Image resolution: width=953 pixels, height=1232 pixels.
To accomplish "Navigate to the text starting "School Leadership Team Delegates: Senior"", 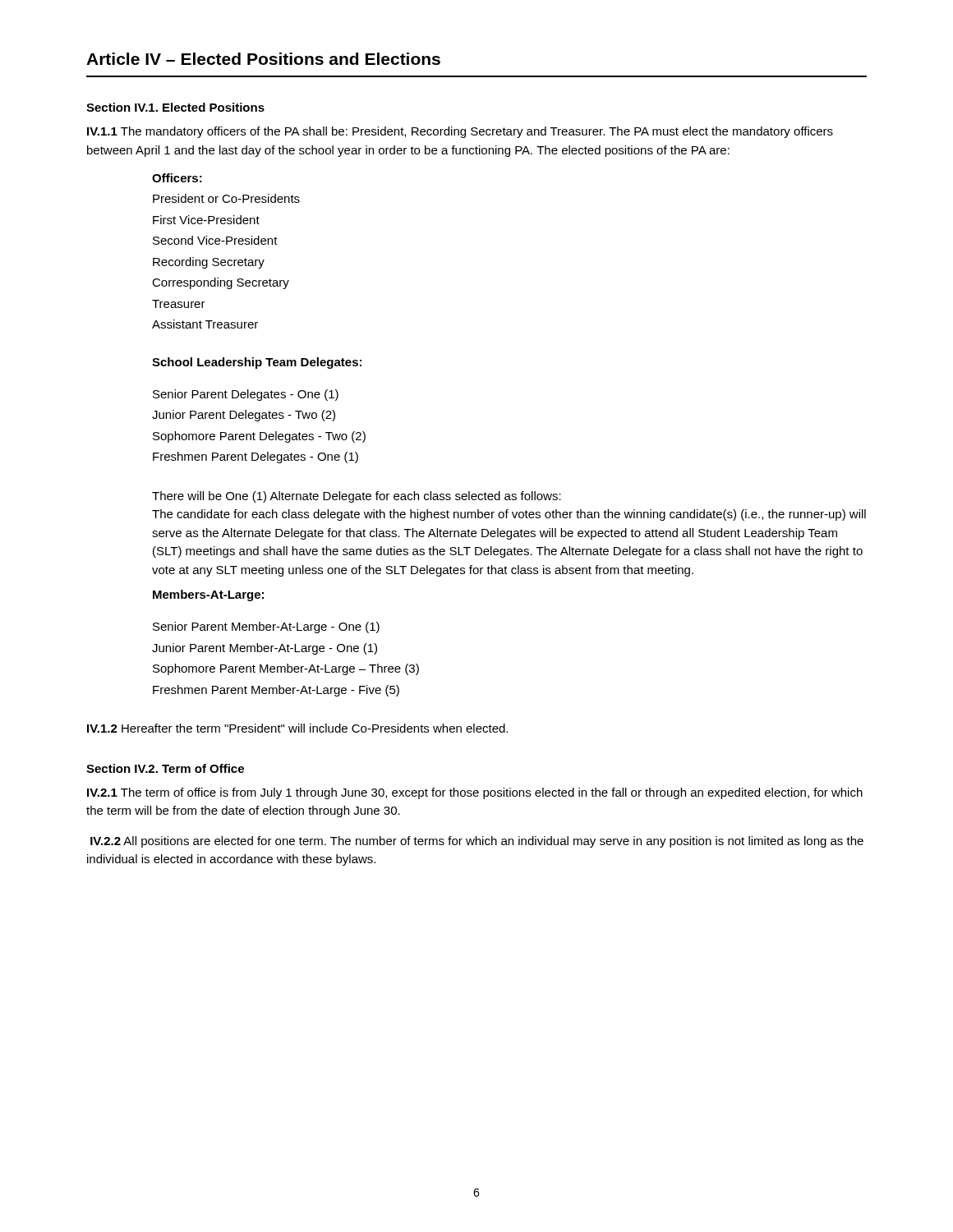I will tap(257, 363).
